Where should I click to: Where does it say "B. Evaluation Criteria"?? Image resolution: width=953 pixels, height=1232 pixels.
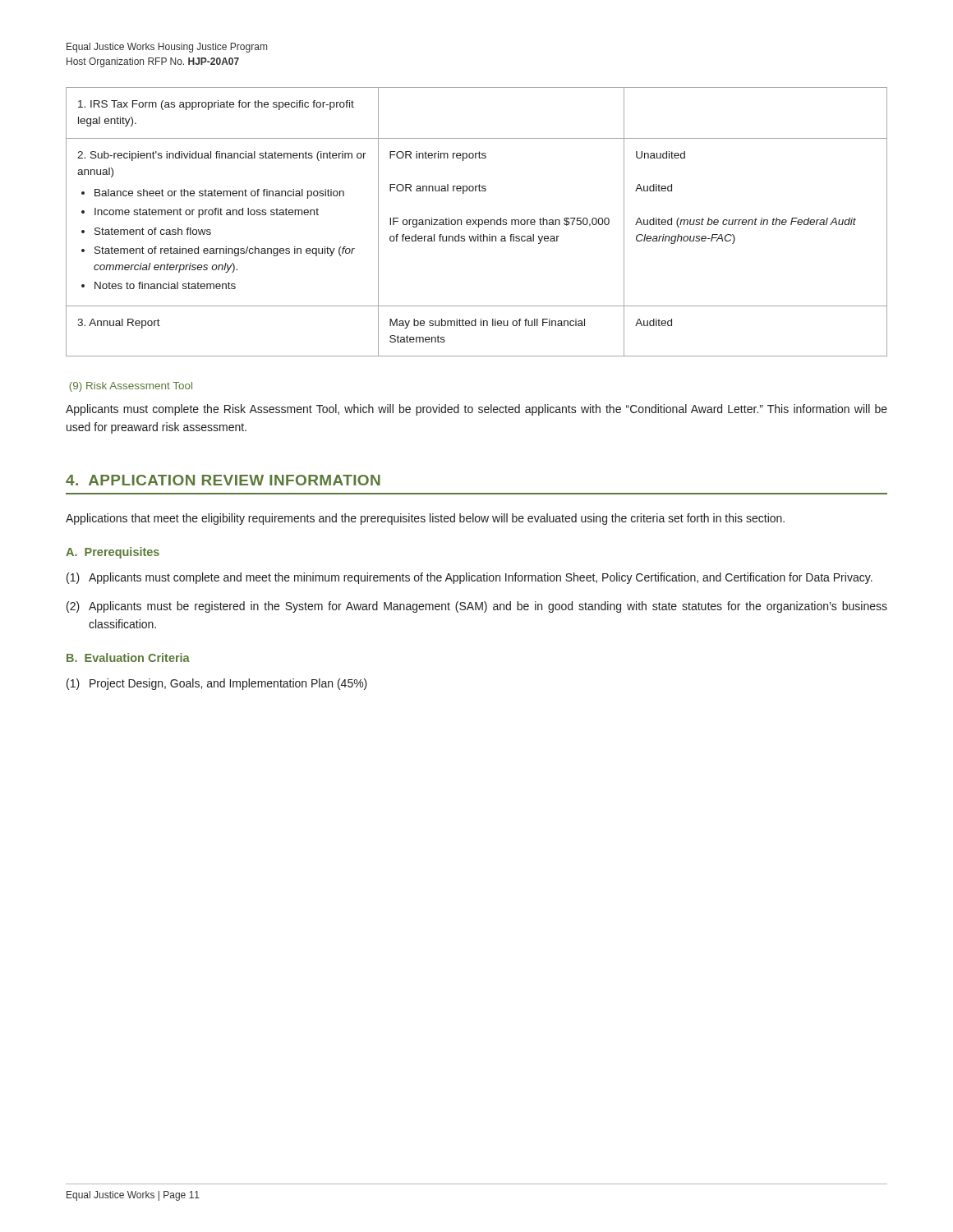pos(128,658)
